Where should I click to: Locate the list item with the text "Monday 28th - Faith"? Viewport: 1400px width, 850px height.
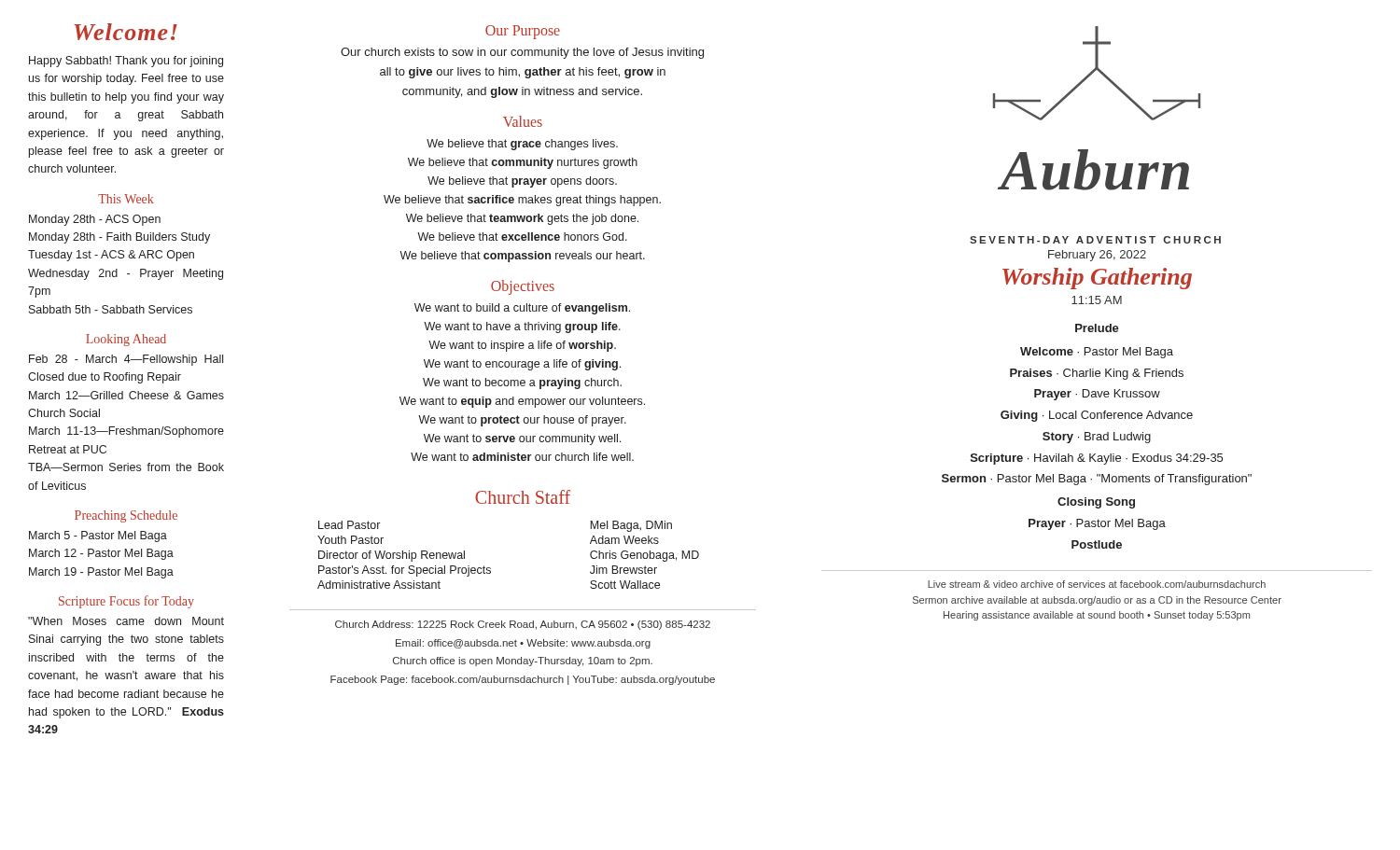(x=119, y=237)
